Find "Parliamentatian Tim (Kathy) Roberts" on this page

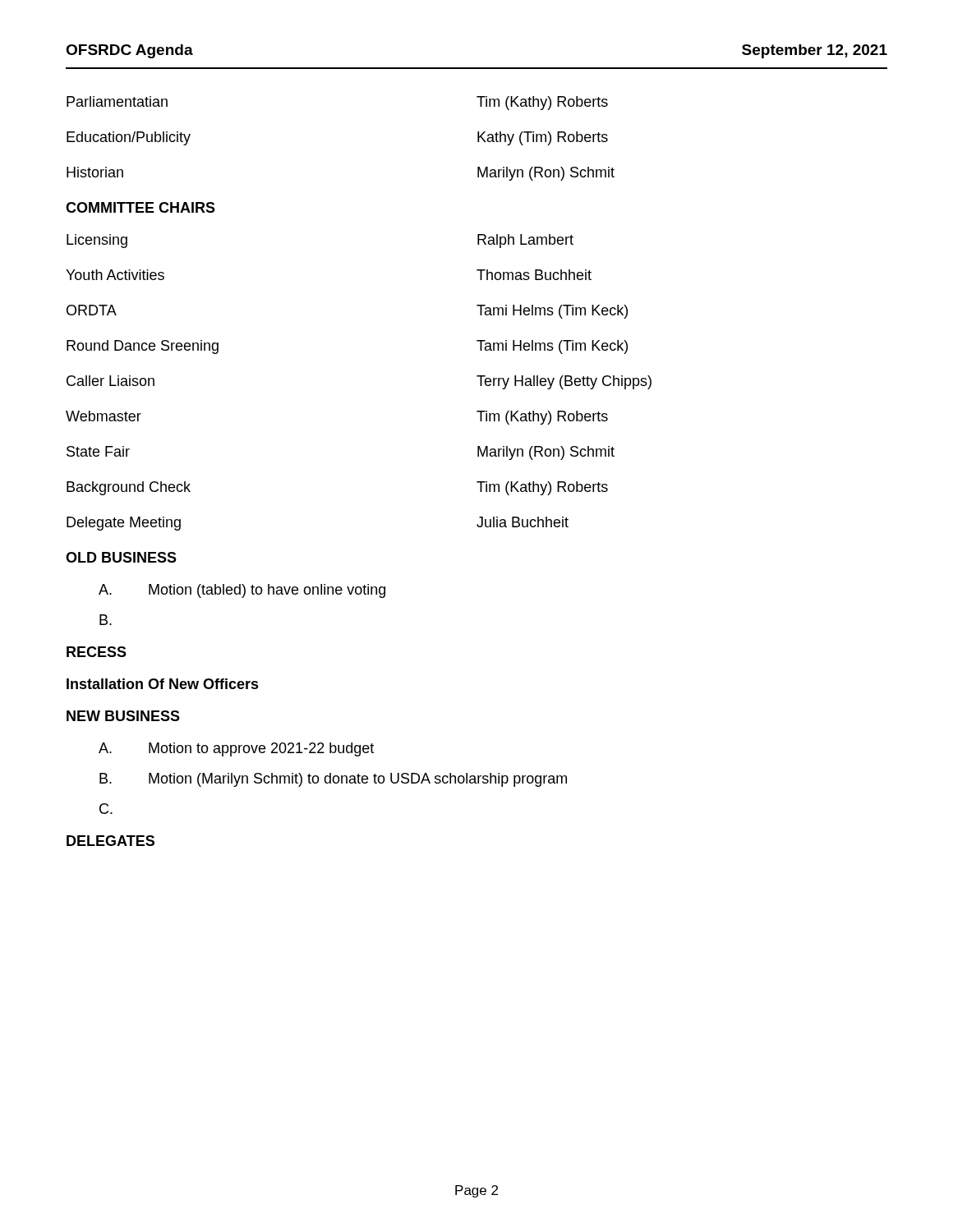pos(476,102)
